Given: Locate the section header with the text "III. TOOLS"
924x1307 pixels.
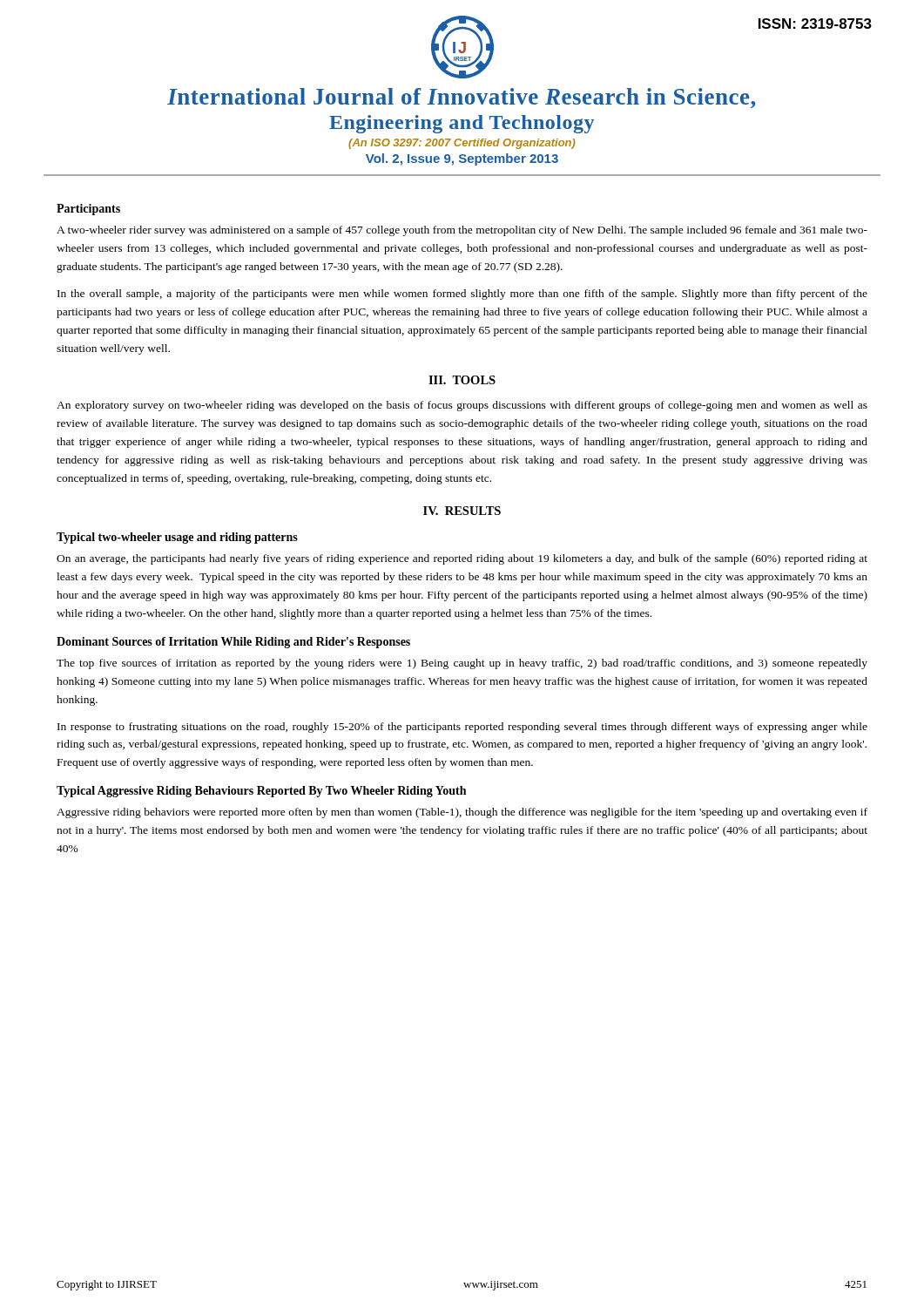Looking at the screenshot, I should click(462, 380).
